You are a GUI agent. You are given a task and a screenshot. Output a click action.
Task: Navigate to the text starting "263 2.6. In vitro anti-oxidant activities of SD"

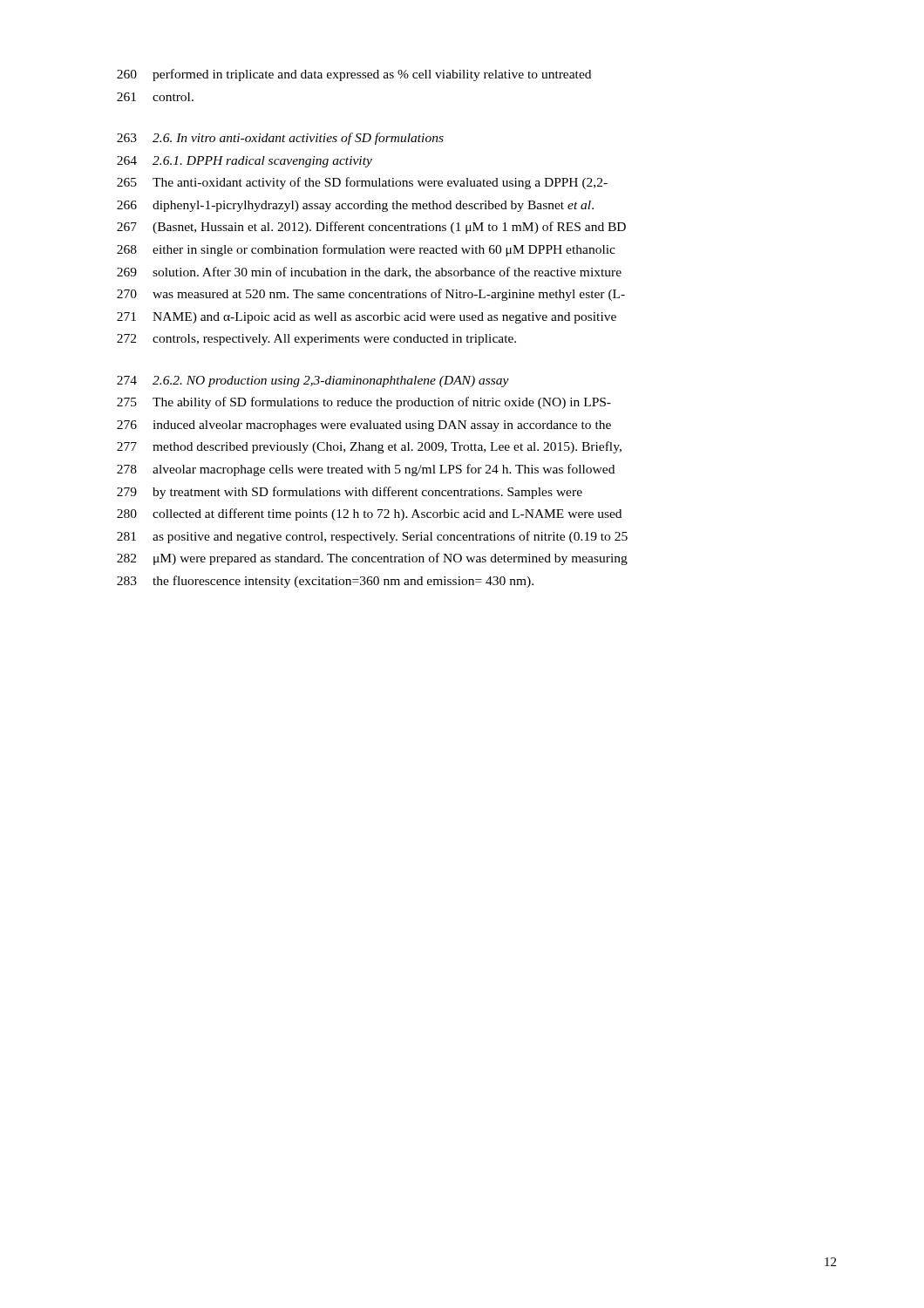[x=280, y=139]
